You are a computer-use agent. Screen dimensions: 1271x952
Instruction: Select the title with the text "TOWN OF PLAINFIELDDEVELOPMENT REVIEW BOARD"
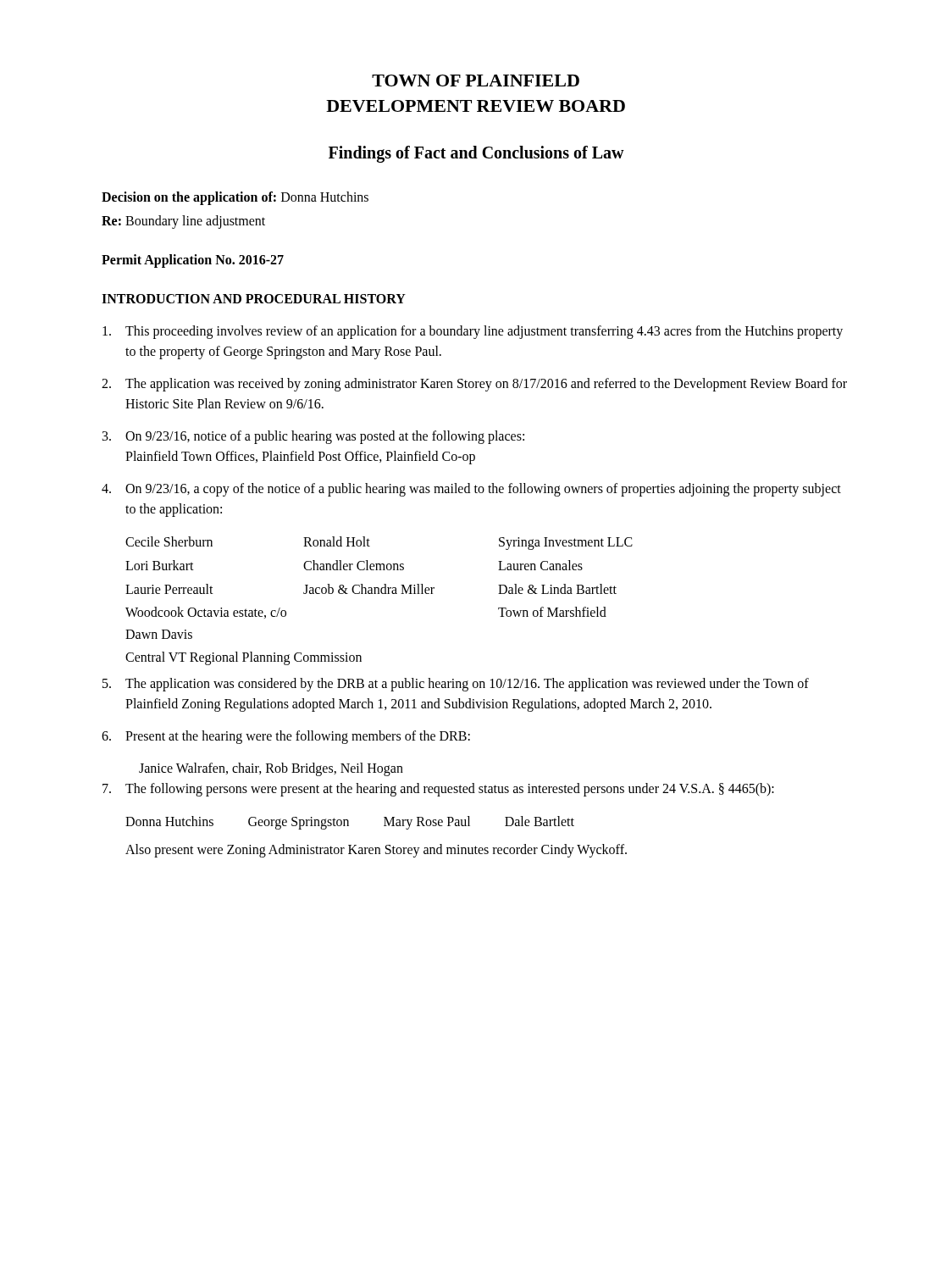pos(476,93)
